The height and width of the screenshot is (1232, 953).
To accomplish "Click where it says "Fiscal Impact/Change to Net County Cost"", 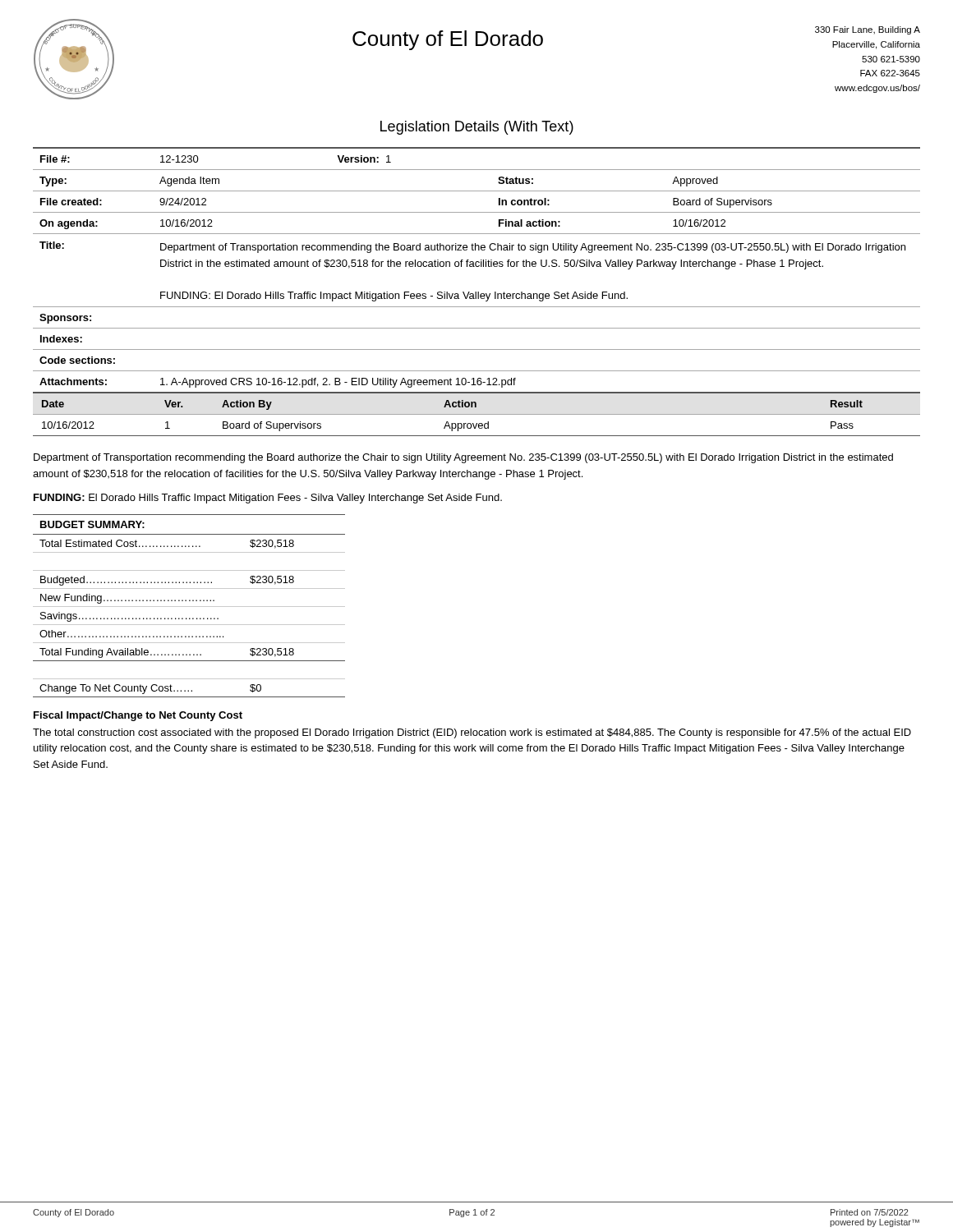I will [138, 715].
